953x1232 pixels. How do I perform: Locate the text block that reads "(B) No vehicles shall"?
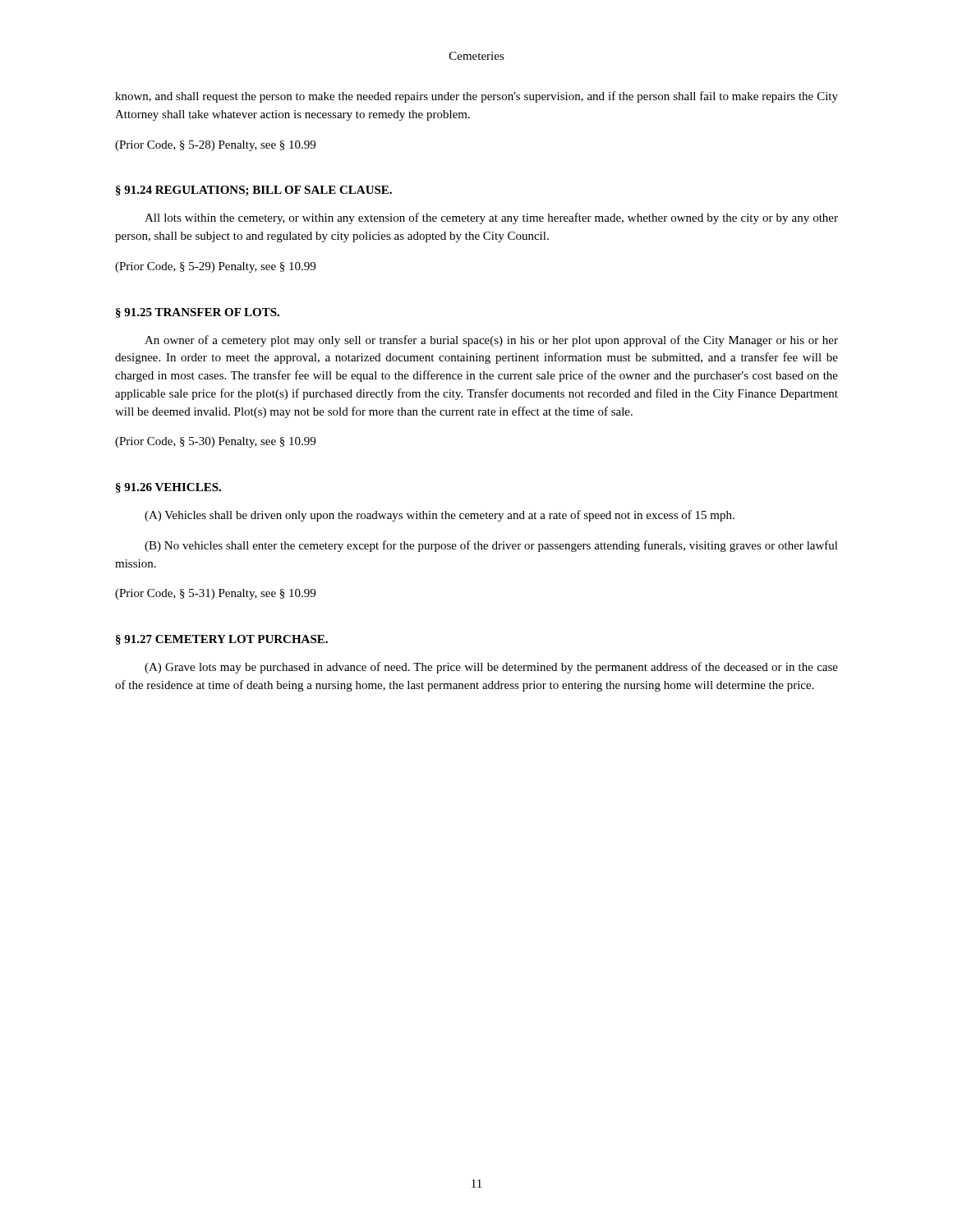[x=491, y=546]
